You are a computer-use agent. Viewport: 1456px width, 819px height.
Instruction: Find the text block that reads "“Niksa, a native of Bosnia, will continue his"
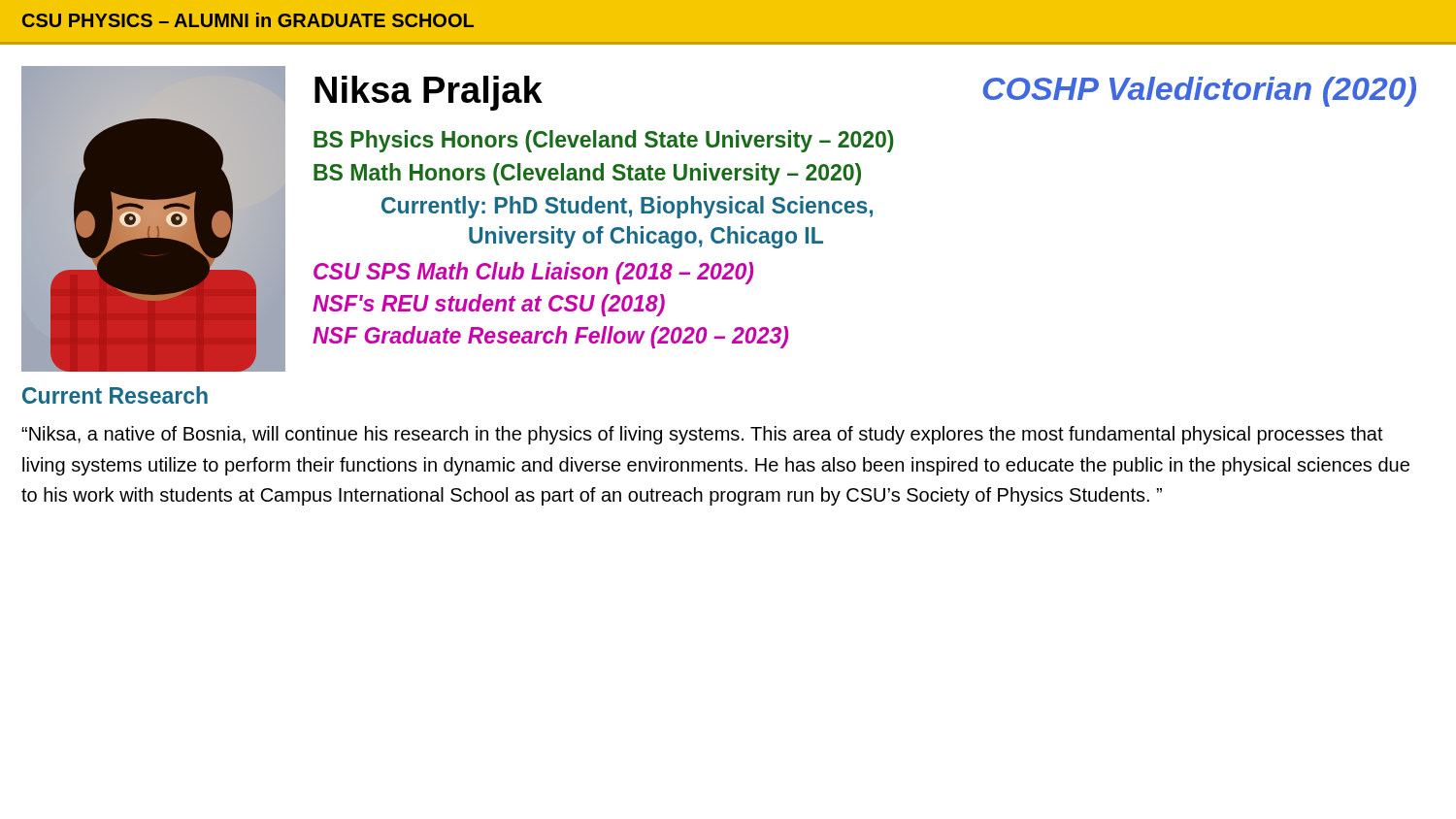coord(716,464)
